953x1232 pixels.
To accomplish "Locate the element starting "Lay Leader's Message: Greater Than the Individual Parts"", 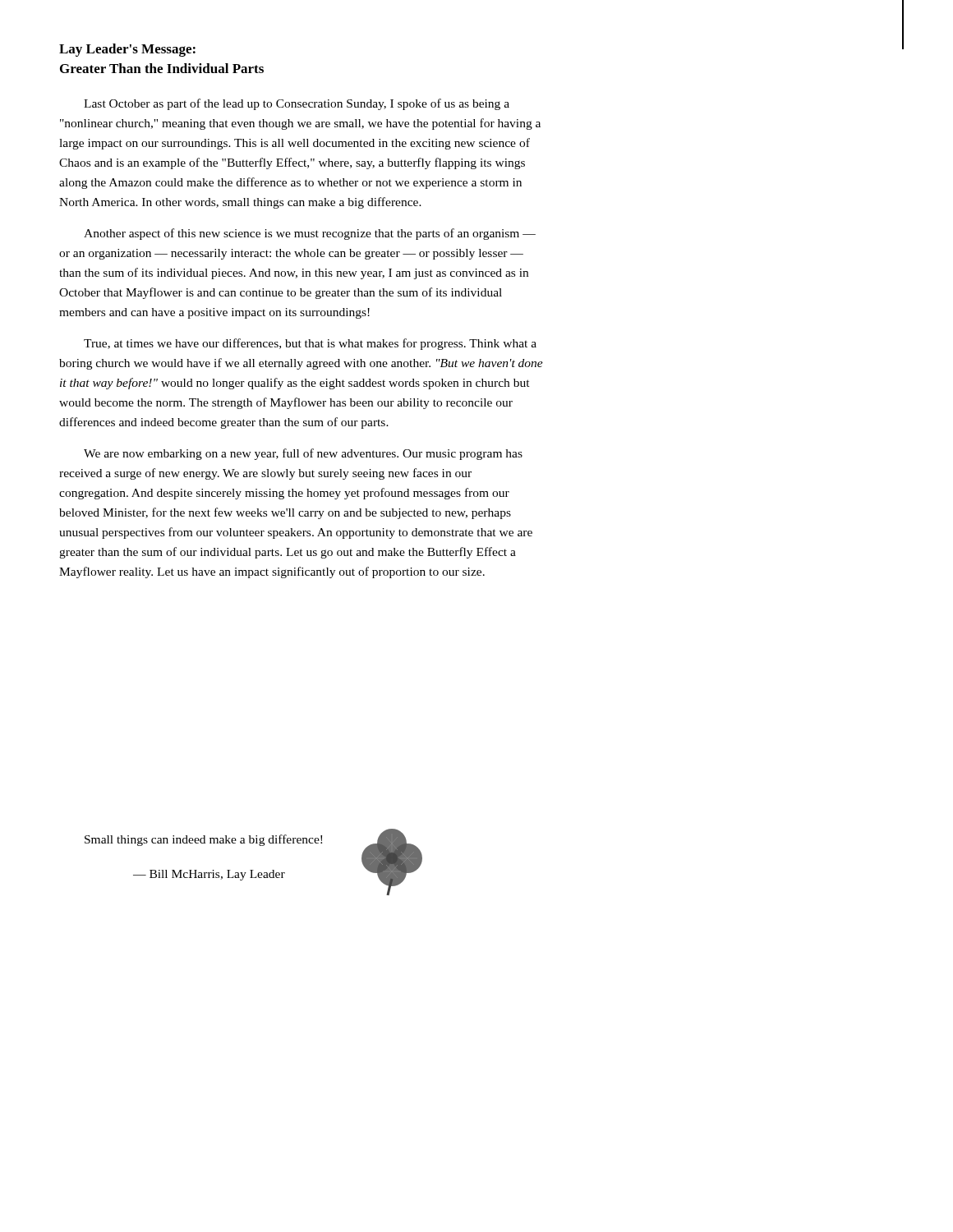I will click(162, 59).
